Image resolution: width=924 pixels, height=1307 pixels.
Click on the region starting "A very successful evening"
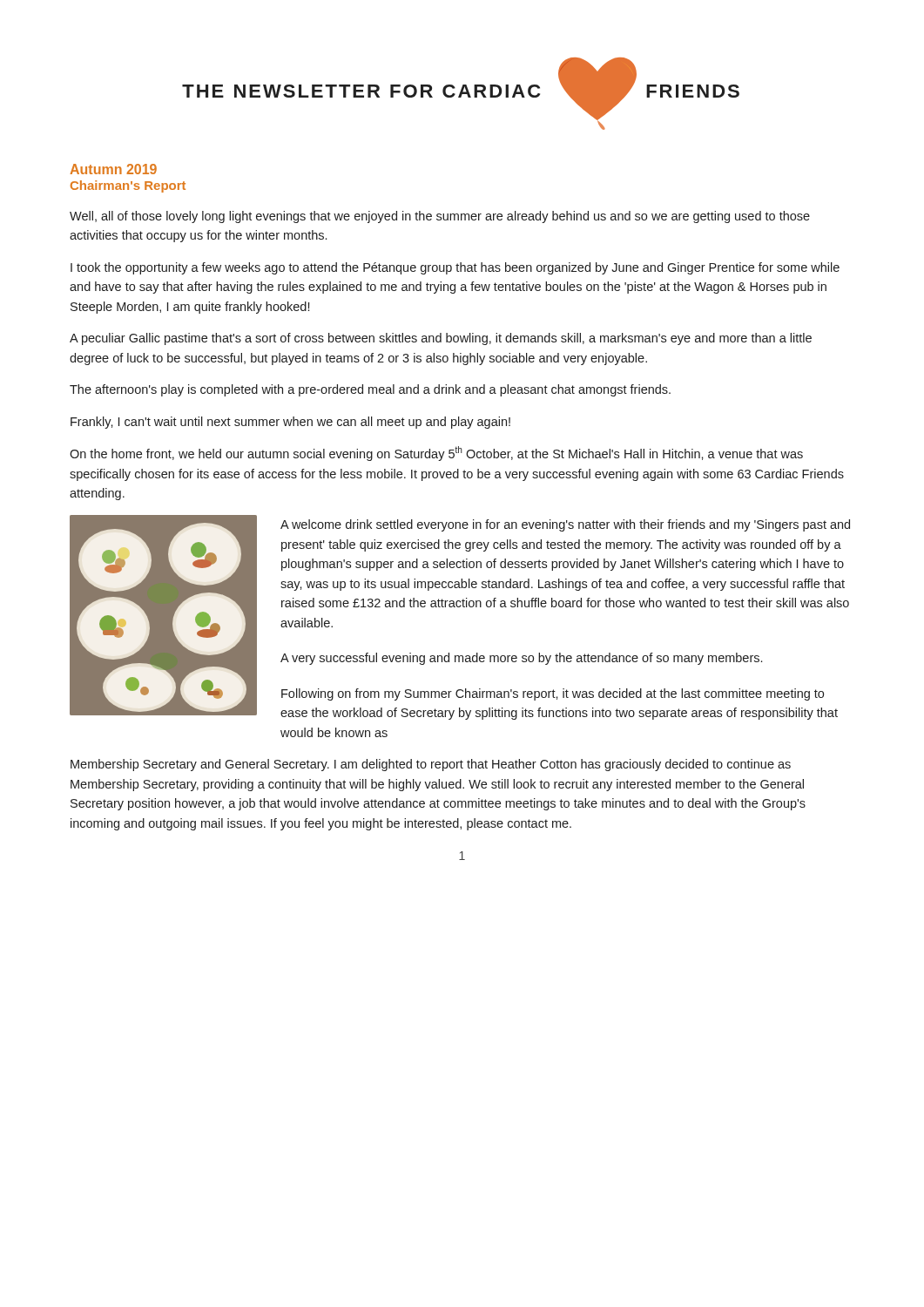pos(522,658)
